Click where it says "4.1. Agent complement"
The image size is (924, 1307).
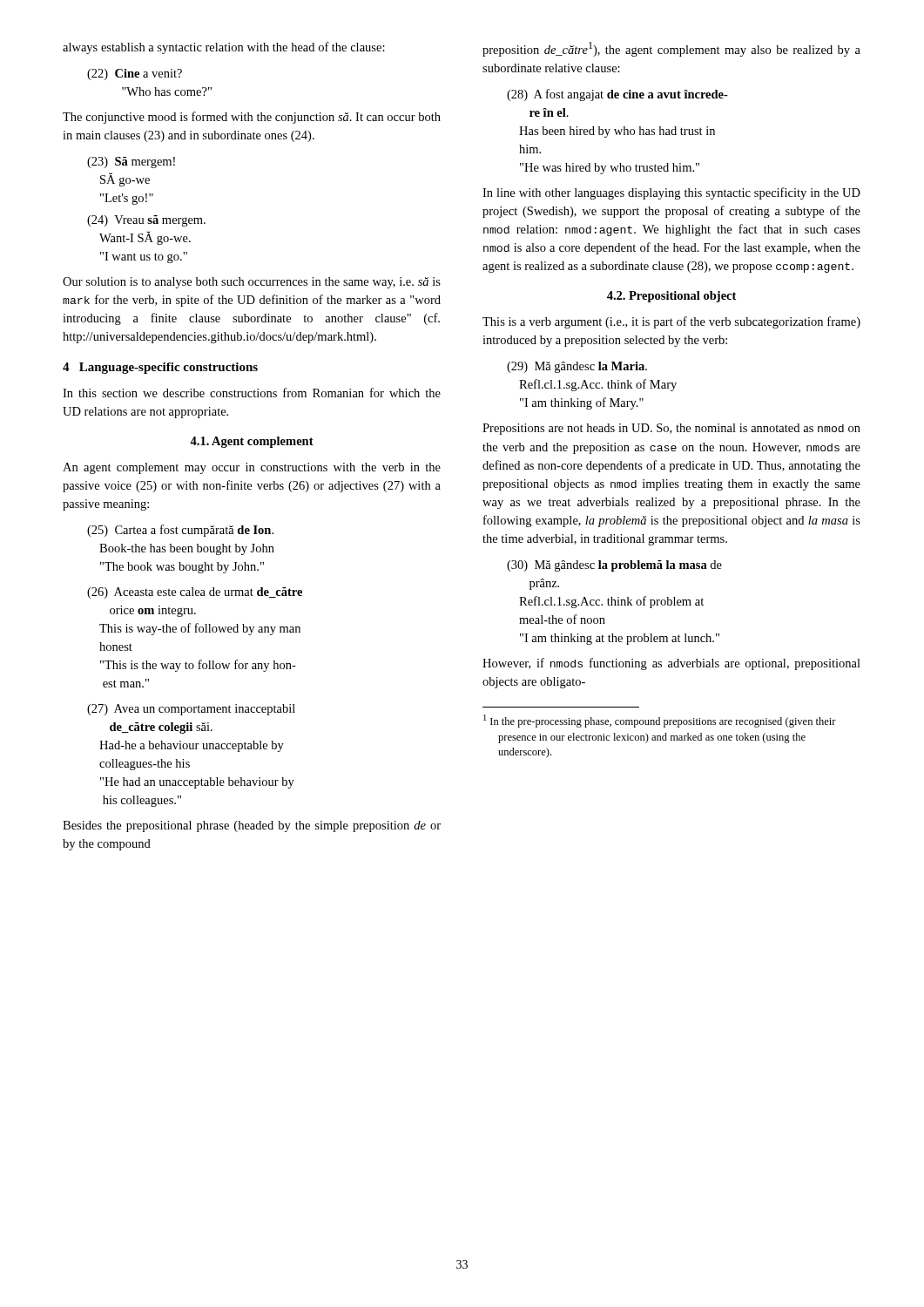[252, 442]
